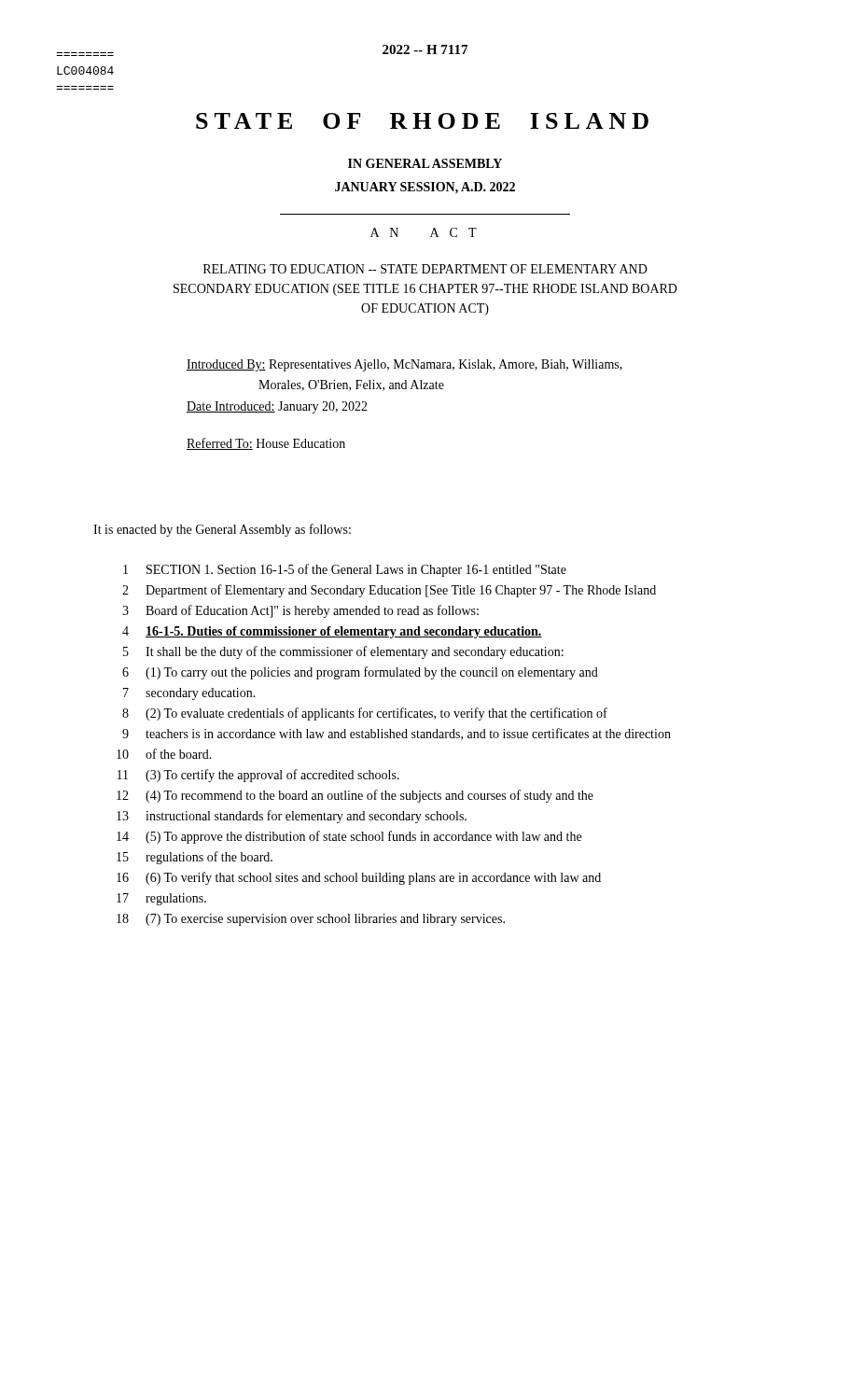Locate the list item containing "3 Board of Education Act]" is hereby"
This screenshot has width=850, height=1400.
[434, 611]
